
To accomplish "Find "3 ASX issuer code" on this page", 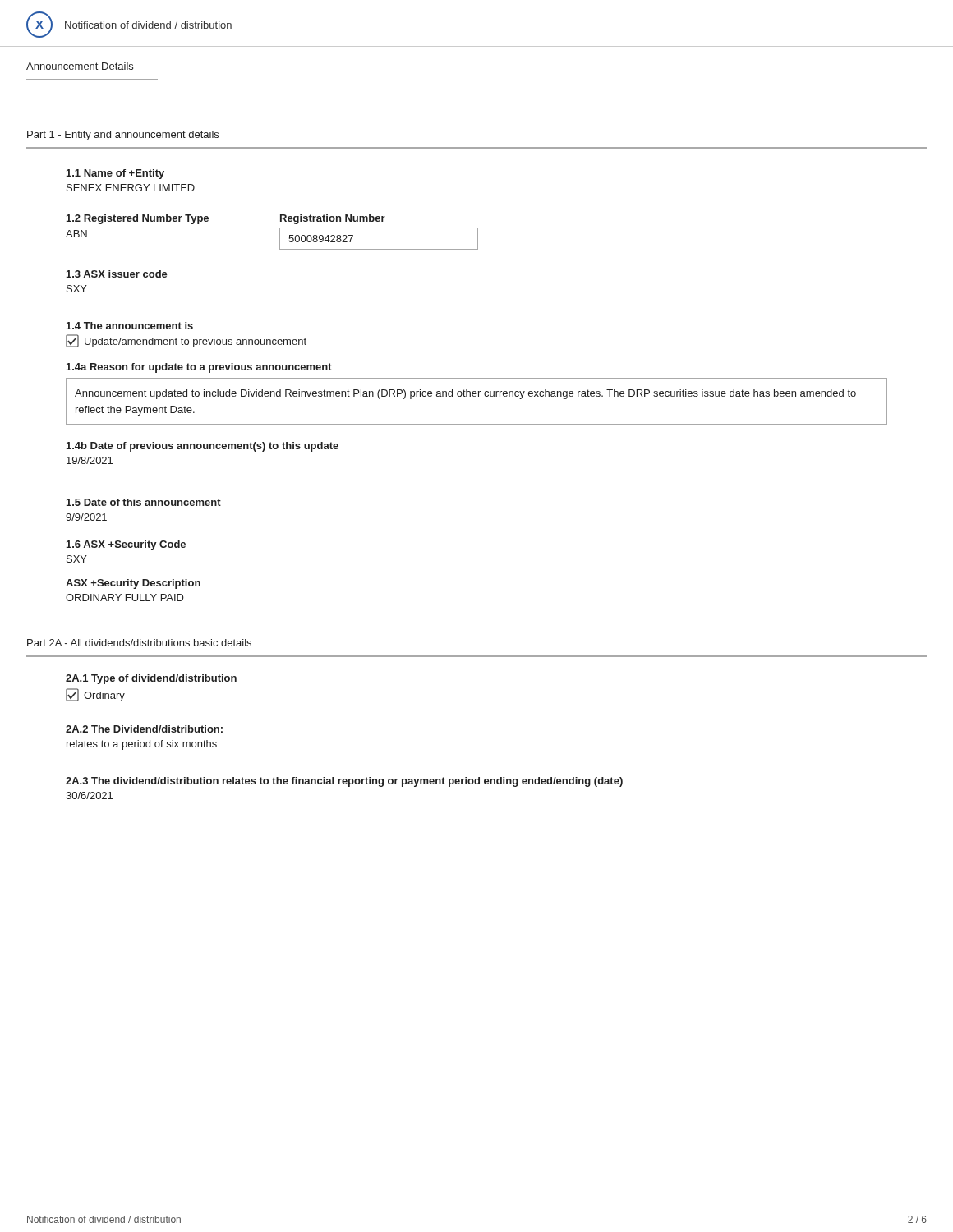I will pyautogui.click(x=117, y=274).
